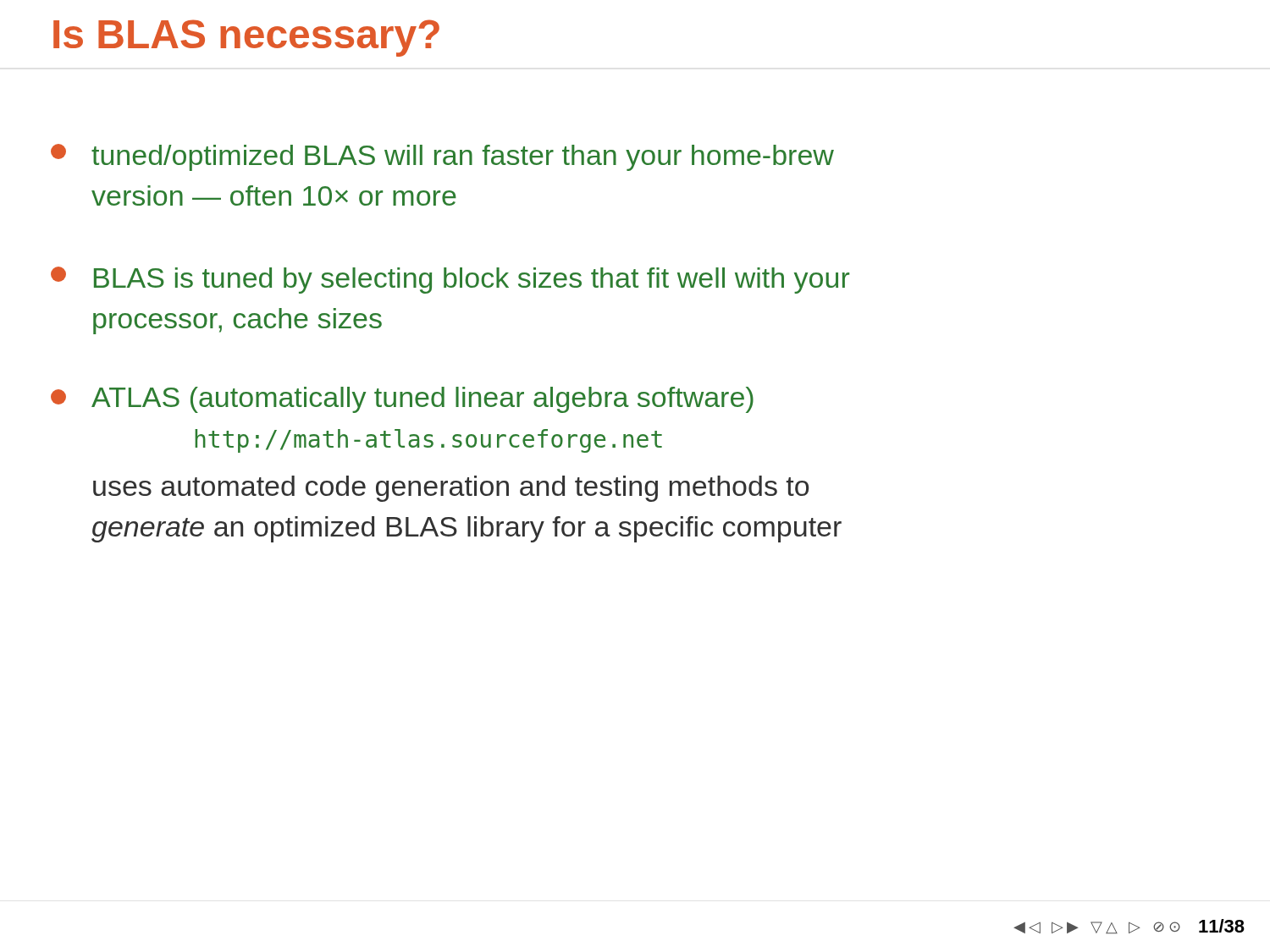1270x952 pixels.
Task: Point to the block beginning "BLAS is tuned by selecting block sizes"
Action: point(450,299)
